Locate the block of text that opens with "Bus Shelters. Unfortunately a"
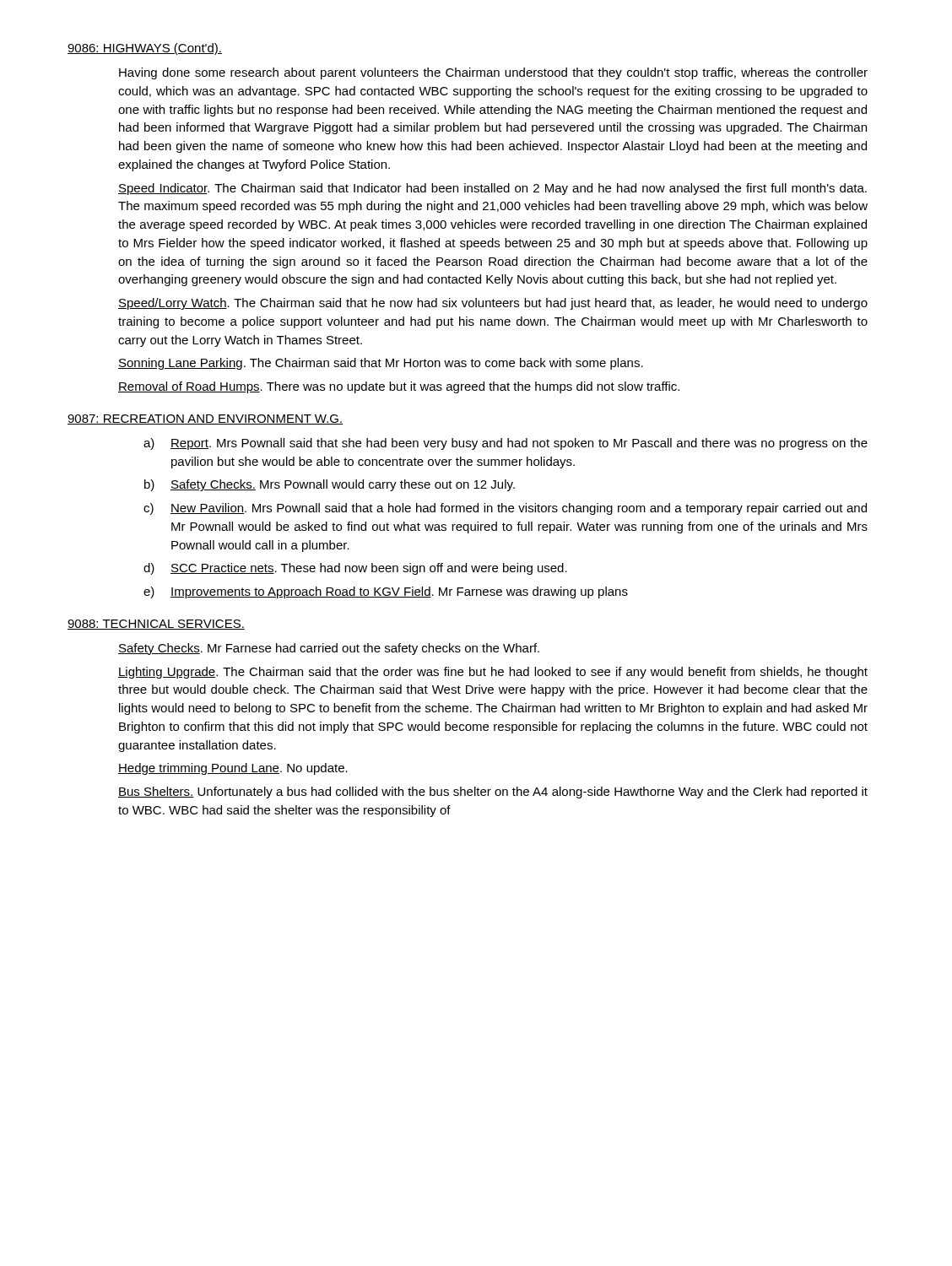Image resolution: width=952 pixels, height=1266 pixels. 493,800
